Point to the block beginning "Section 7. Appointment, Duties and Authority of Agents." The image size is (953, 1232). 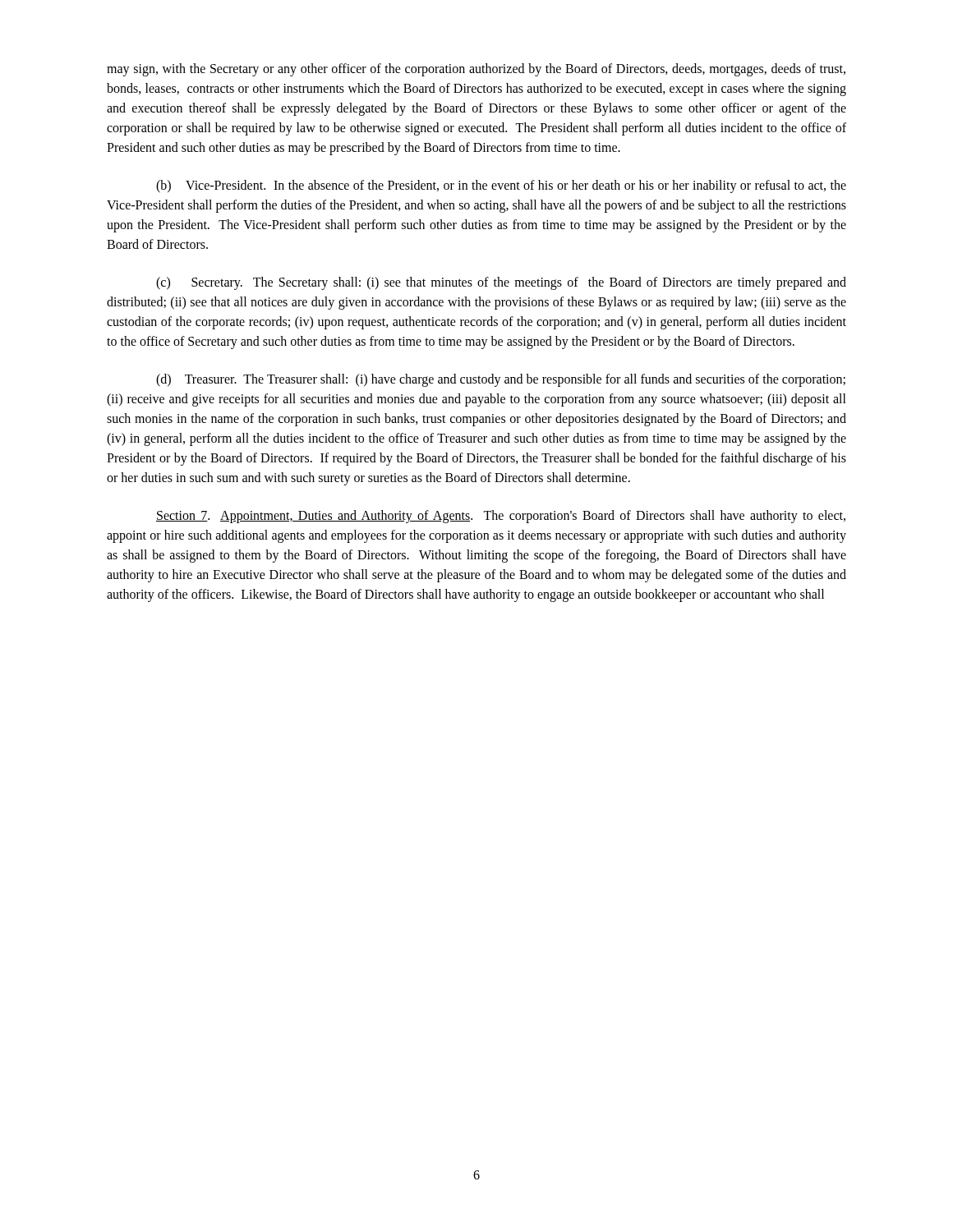coord(476,555)
